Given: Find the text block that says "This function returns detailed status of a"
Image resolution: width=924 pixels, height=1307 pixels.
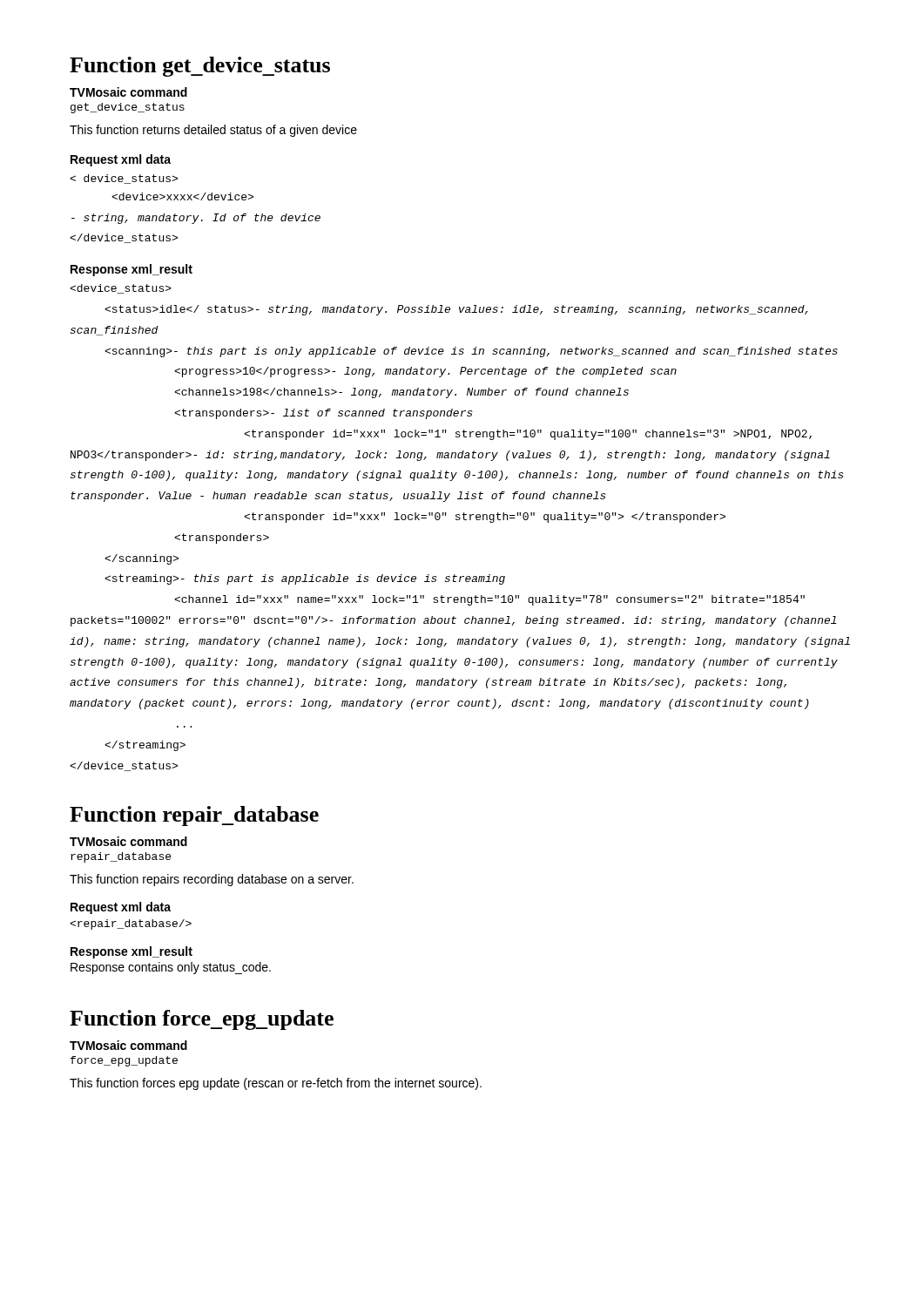Looking at the screenshot, I should [213, 130].
